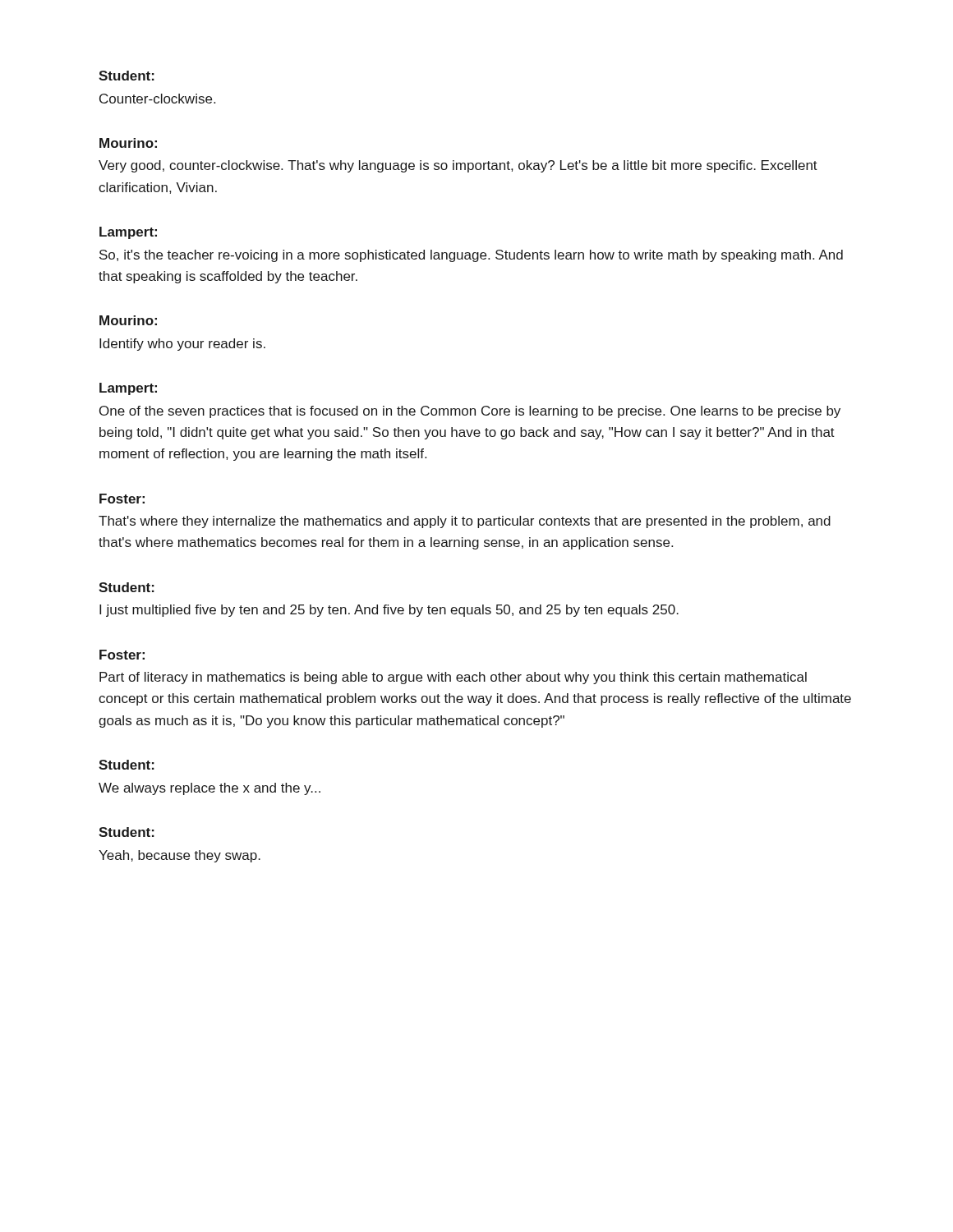Find the element starting "Student: Counter-clockwise."
Screen dimensions: 1232x953
tap(127, 76)
